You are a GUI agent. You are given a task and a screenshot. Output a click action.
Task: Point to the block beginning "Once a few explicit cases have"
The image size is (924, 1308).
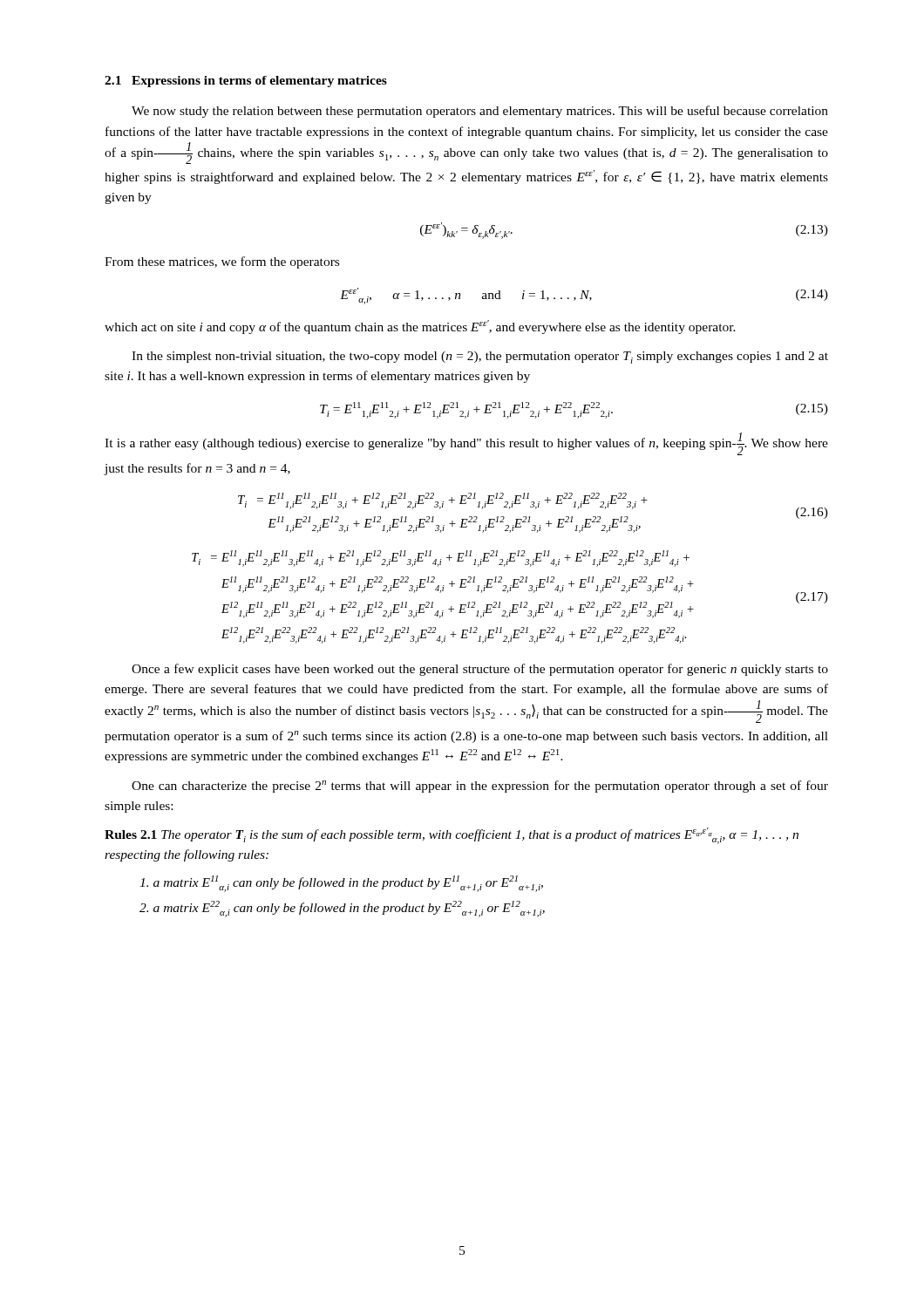(466, 712)
